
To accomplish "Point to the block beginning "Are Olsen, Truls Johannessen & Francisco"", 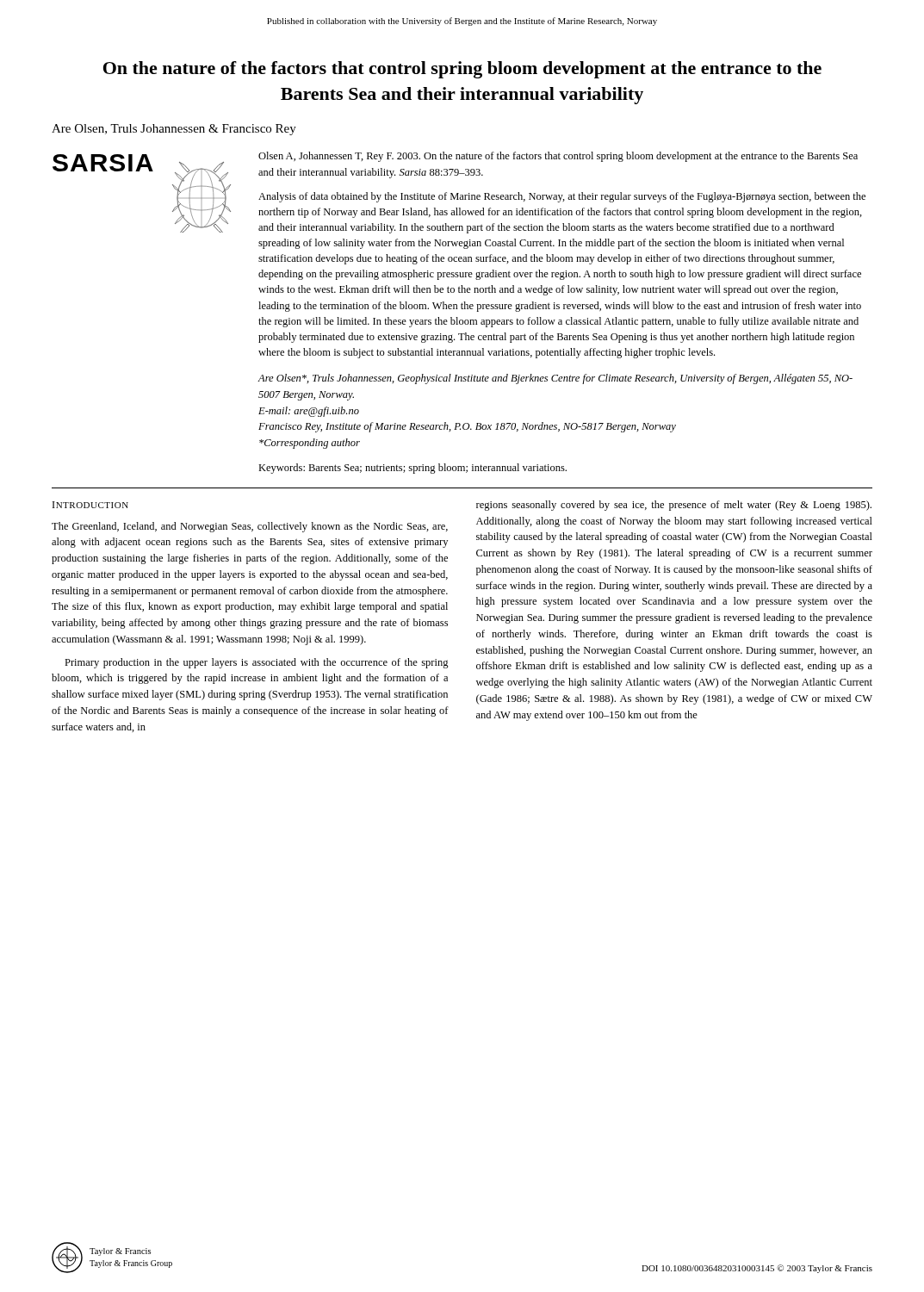I will (174, 129).
